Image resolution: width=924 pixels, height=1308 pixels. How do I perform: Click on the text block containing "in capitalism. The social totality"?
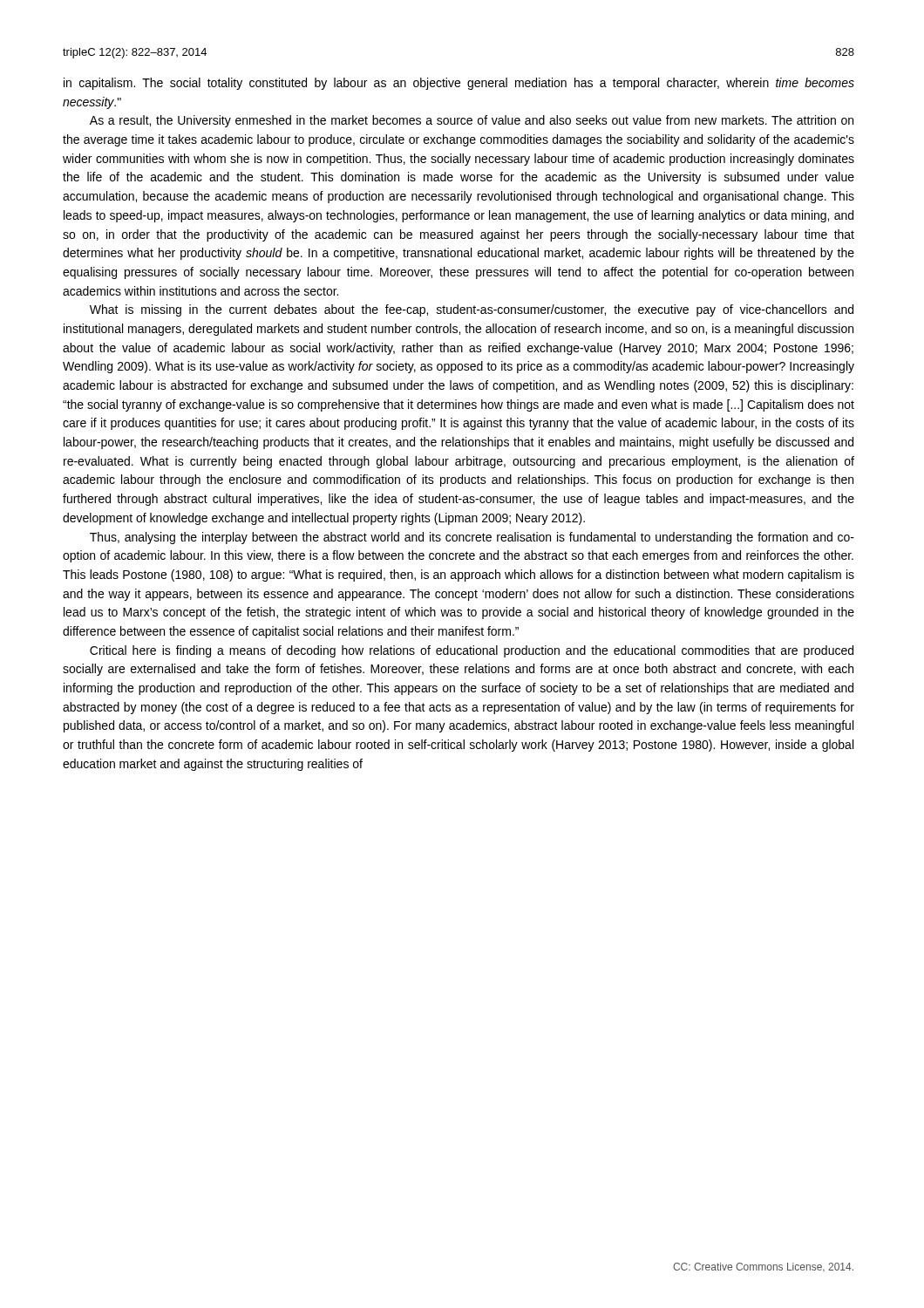coord(458,424)
